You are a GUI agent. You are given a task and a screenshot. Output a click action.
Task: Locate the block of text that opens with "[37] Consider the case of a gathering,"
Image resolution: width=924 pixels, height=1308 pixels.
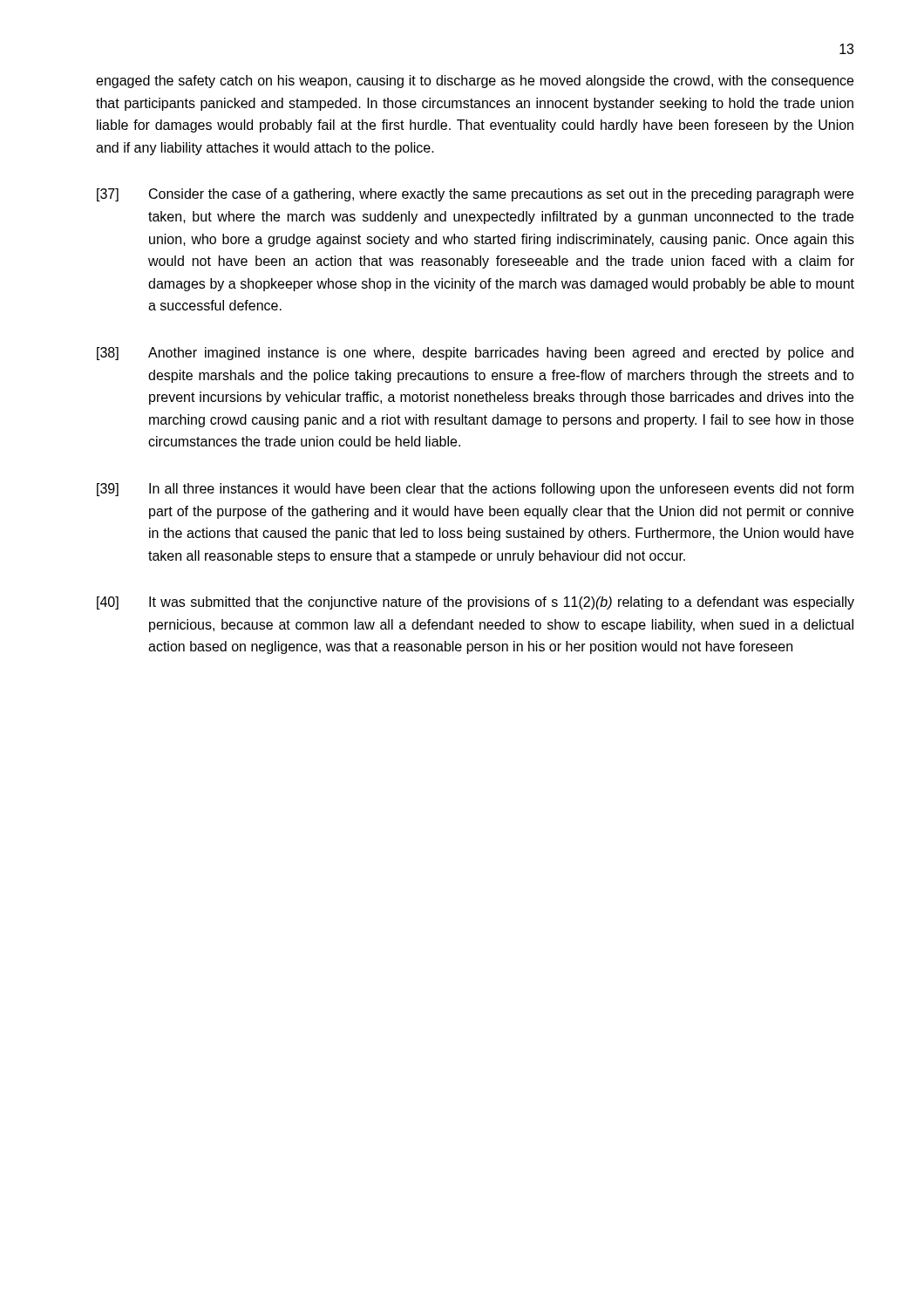(x=475, y=250)
